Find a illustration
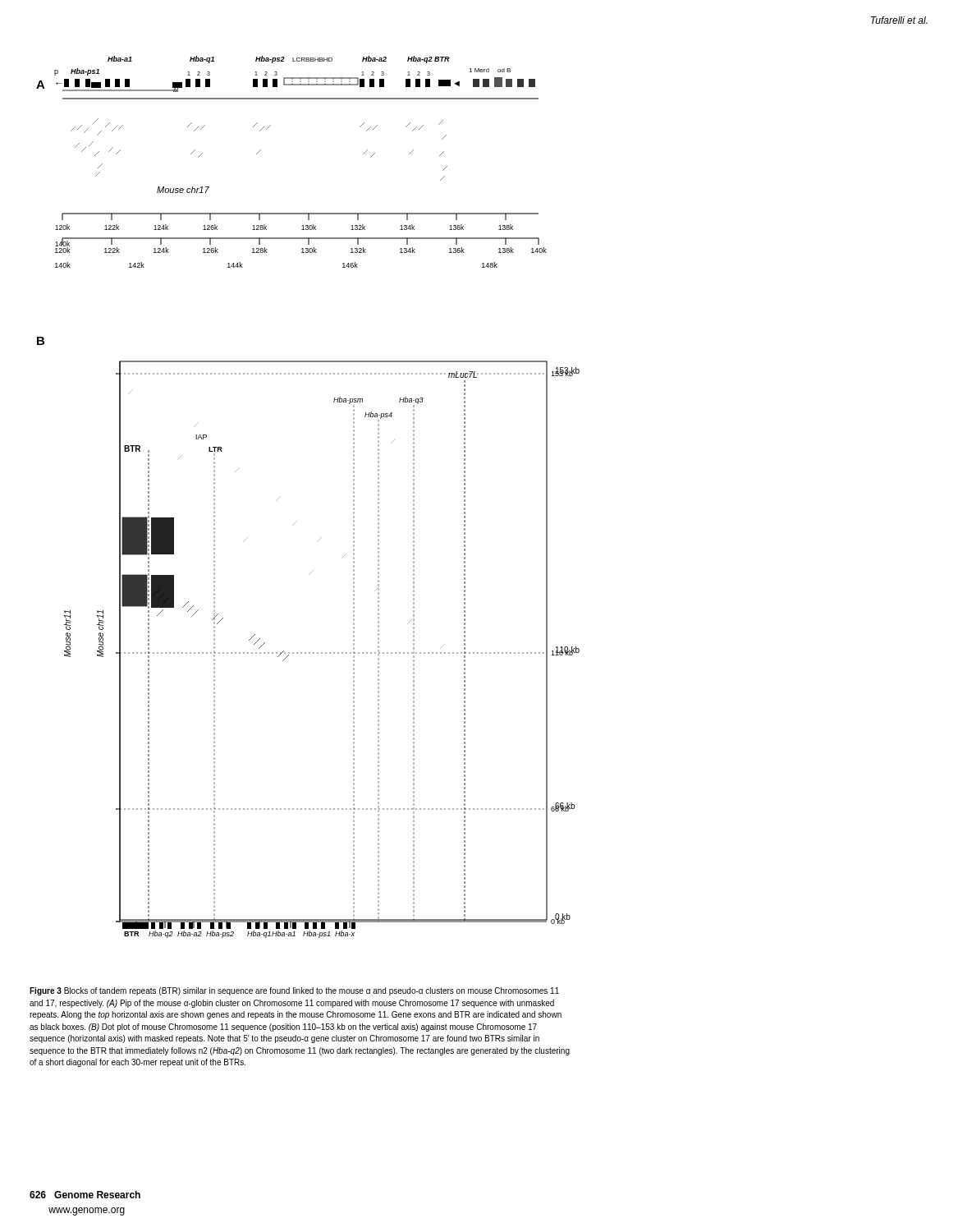Screen dimensions: 1232x958 (325, 501)
